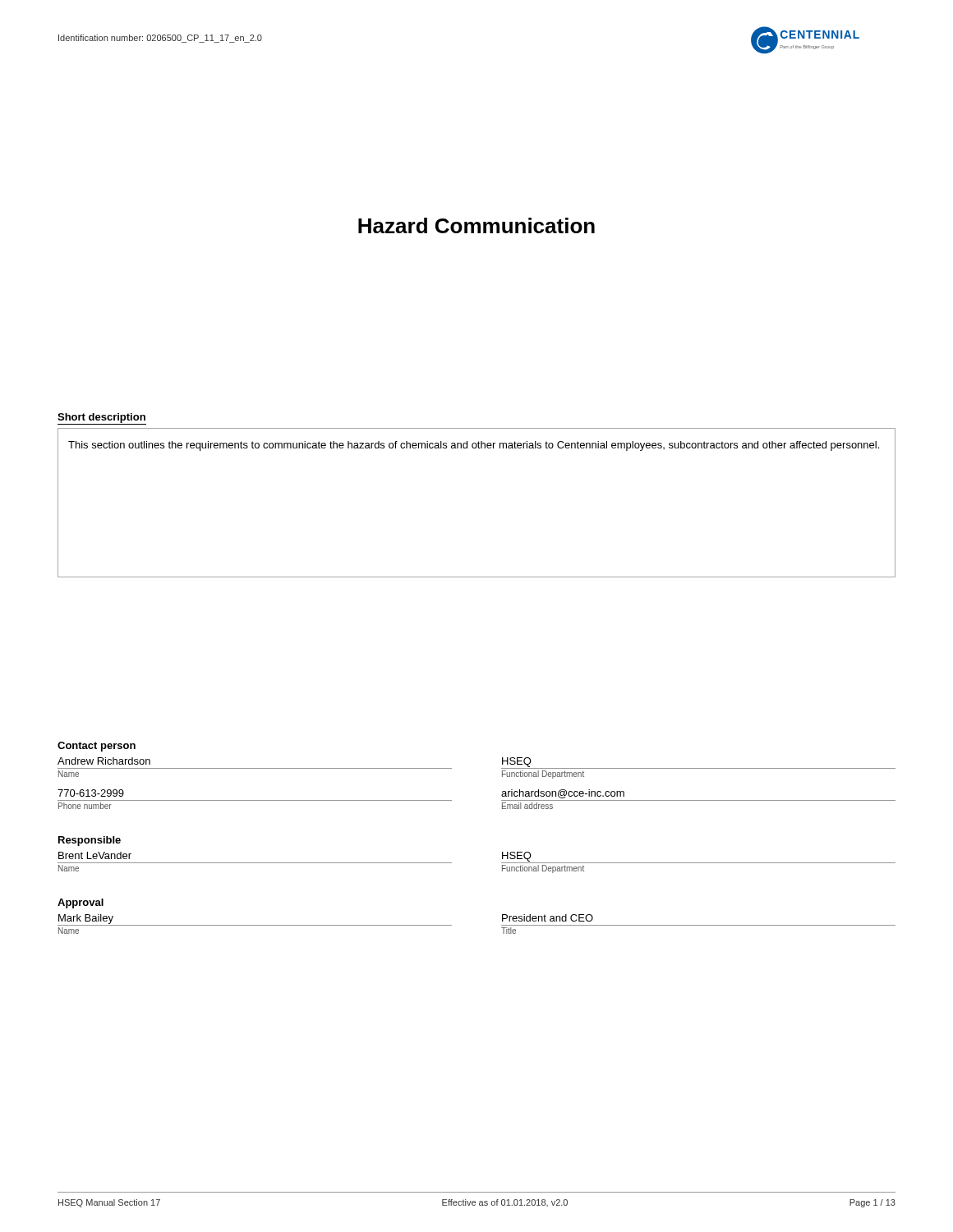
Task: Point to the element starting "Hazard Communication"
Action: (476, 226)
